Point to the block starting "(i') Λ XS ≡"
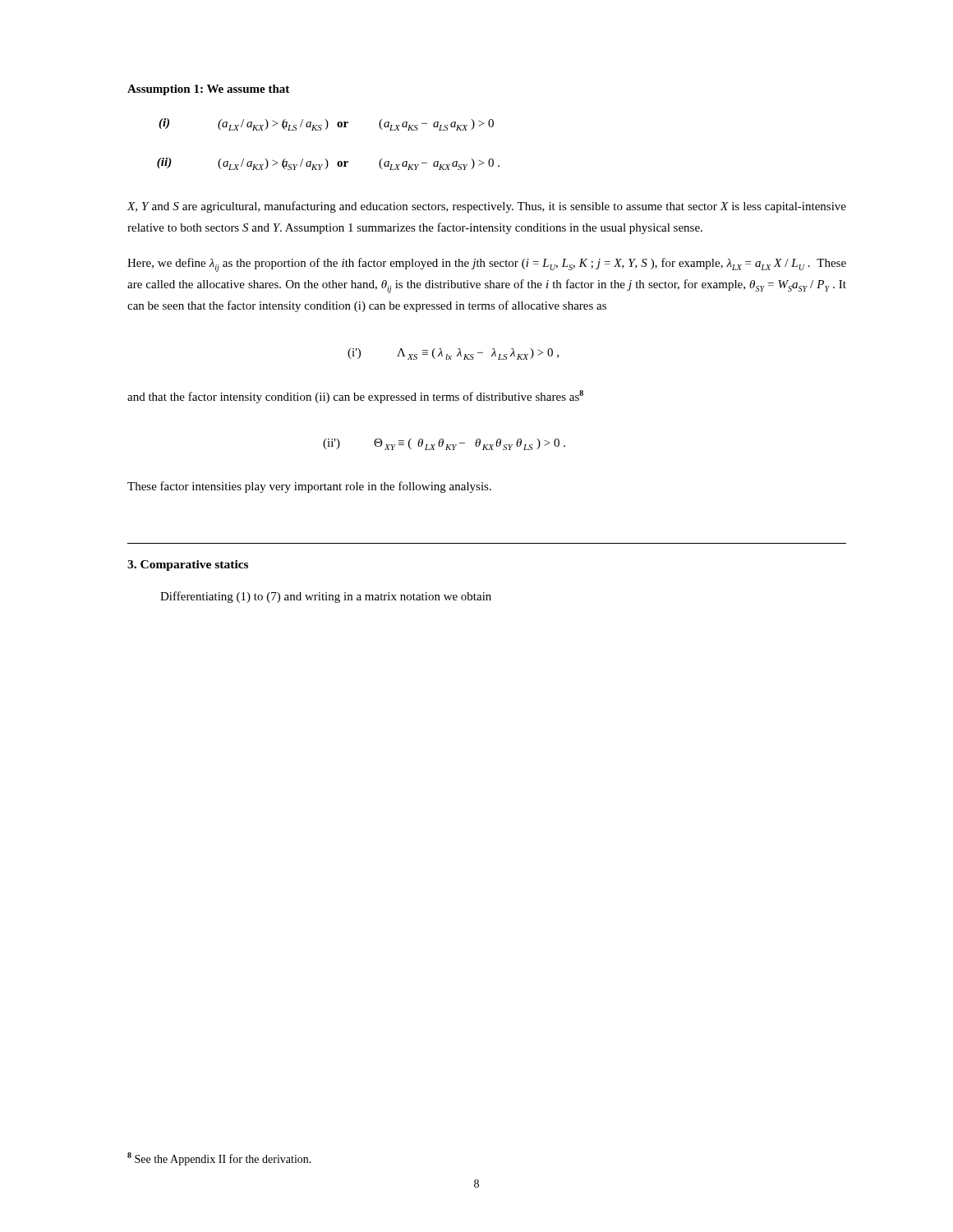The image size is (953, 1232). [x=487, y=351]
